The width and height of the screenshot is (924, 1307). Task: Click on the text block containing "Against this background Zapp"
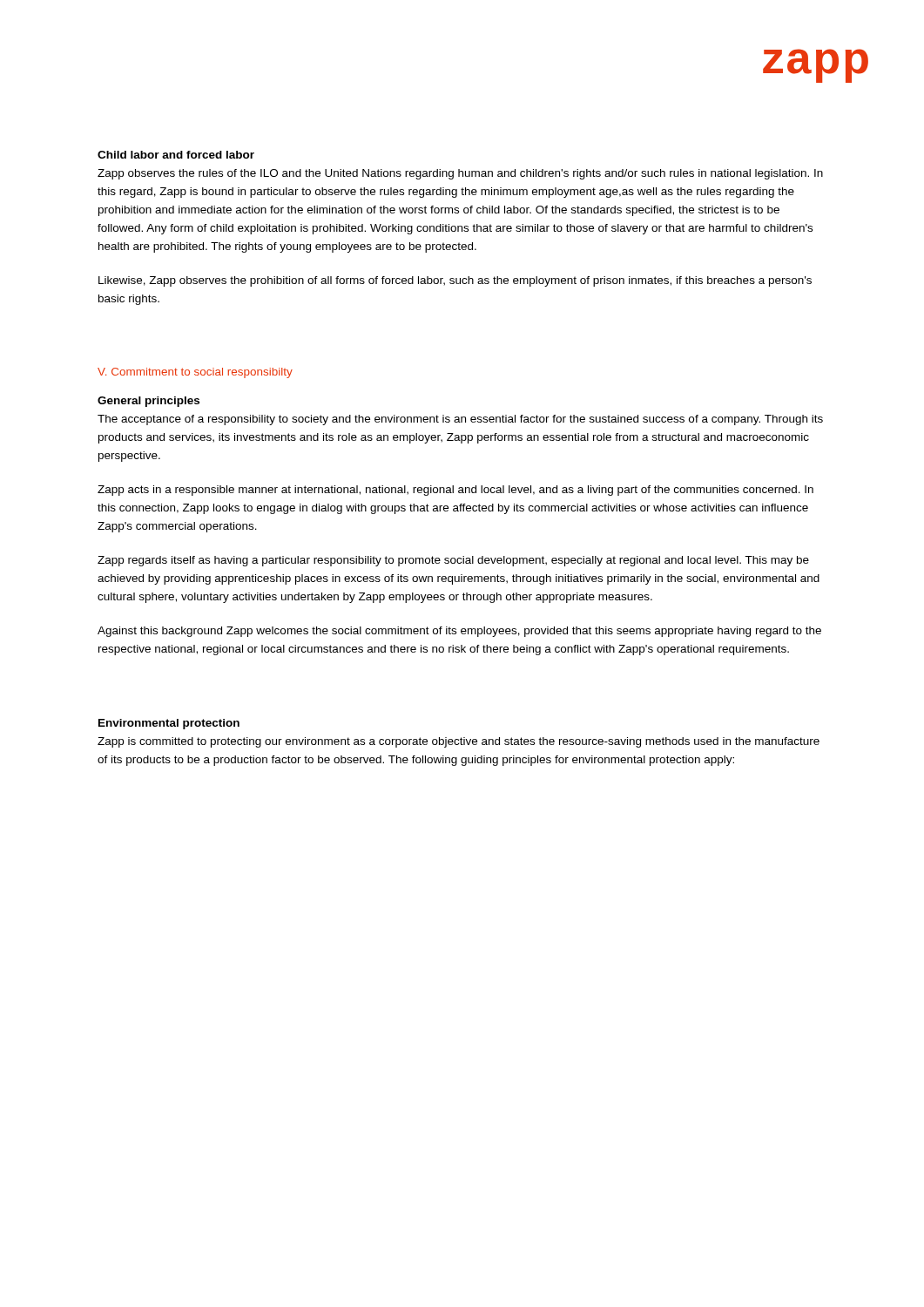[x=460, y=639]
